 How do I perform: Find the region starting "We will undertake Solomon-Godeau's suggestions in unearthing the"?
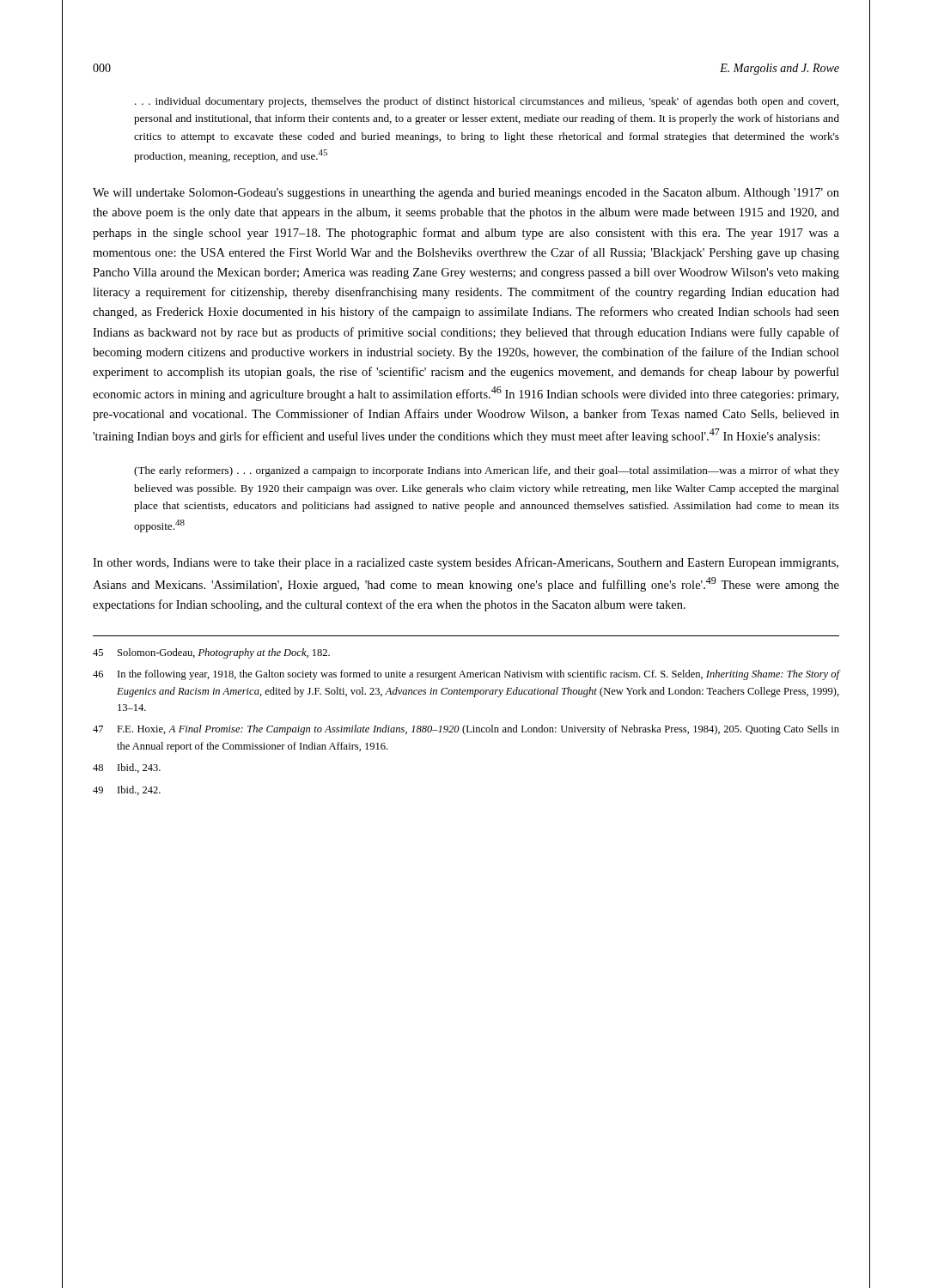[466, 314]
